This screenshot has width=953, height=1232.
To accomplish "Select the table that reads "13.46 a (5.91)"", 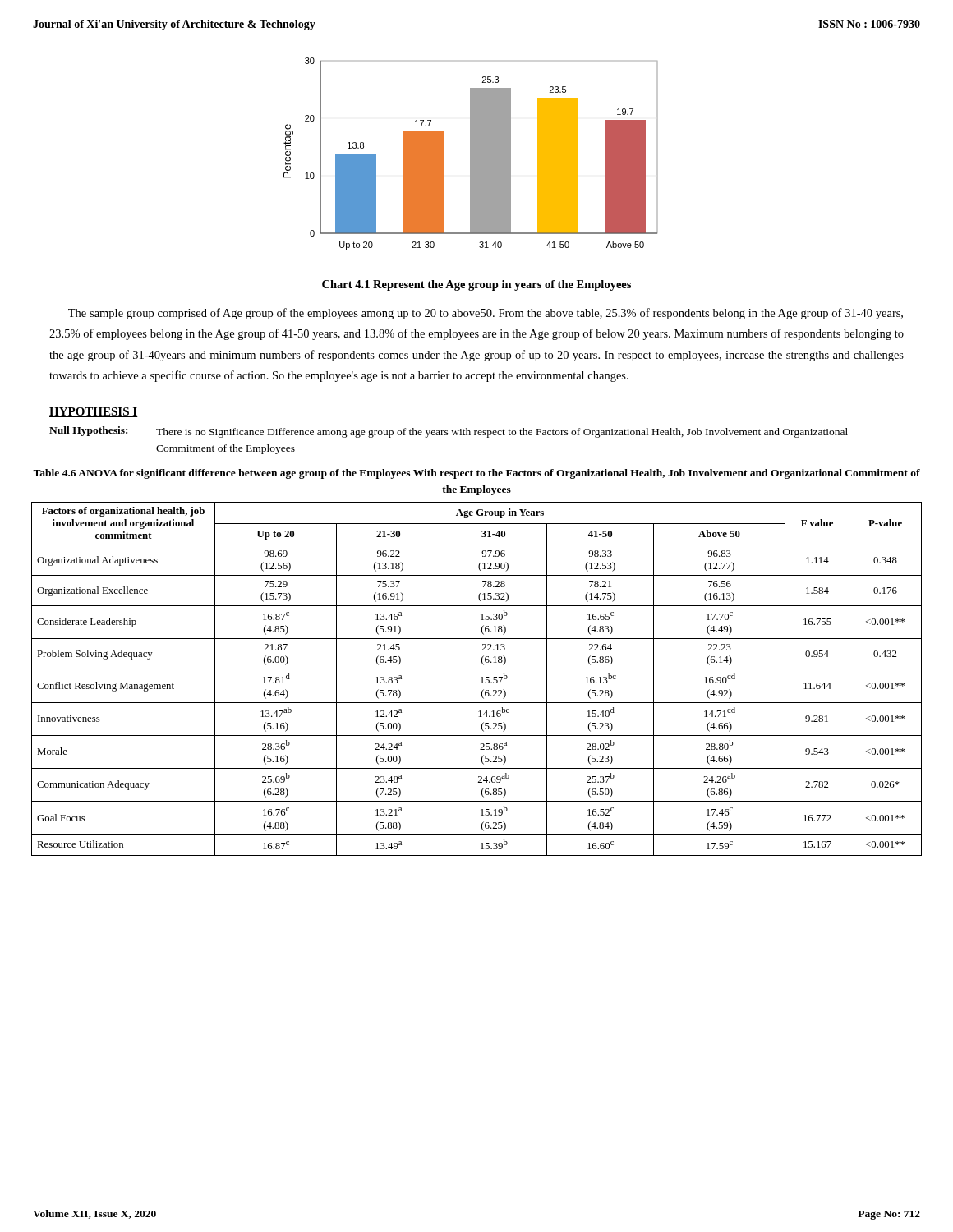I will (476, 679).
